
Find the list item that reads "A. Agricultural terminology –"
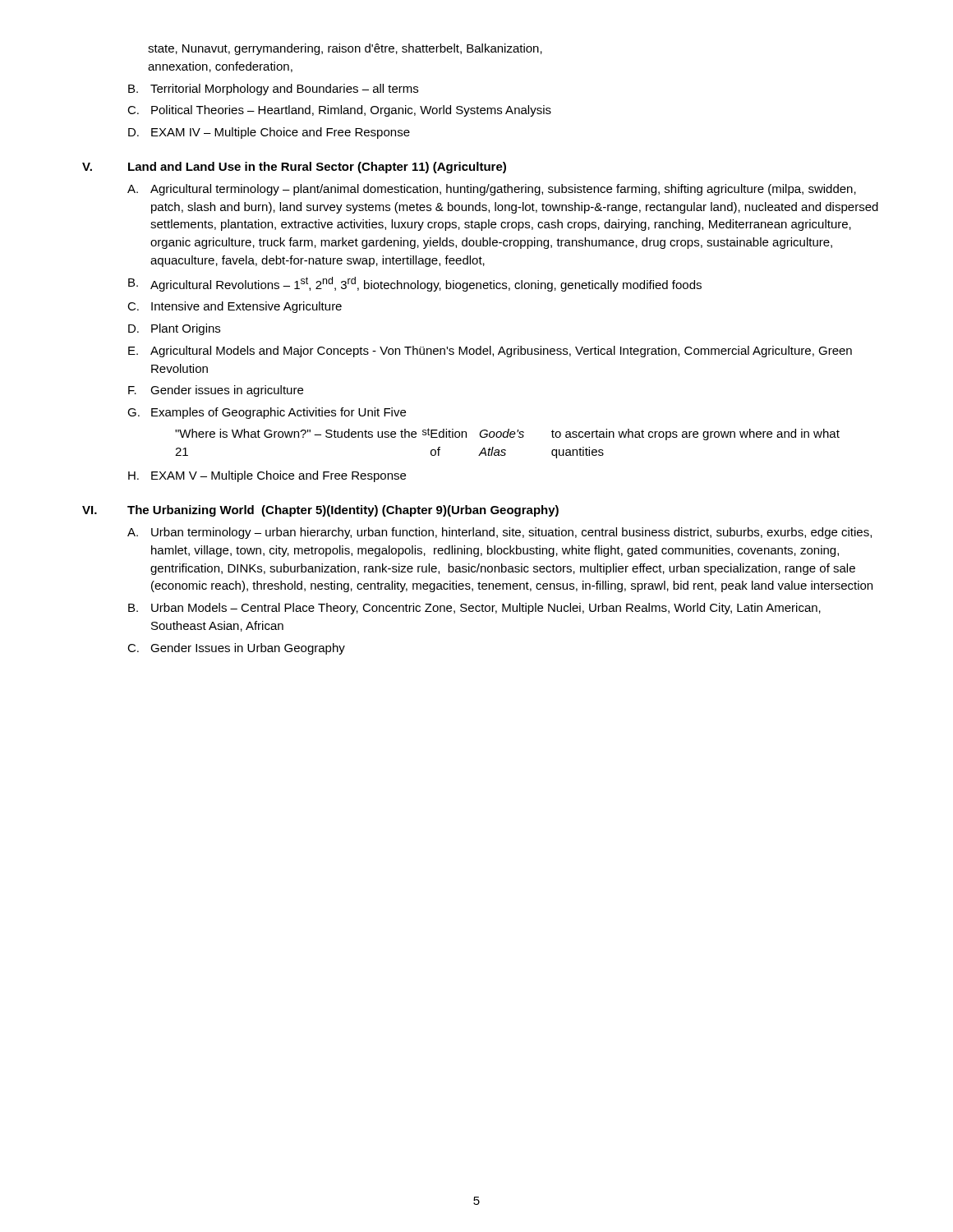click(x=503, y=224)
